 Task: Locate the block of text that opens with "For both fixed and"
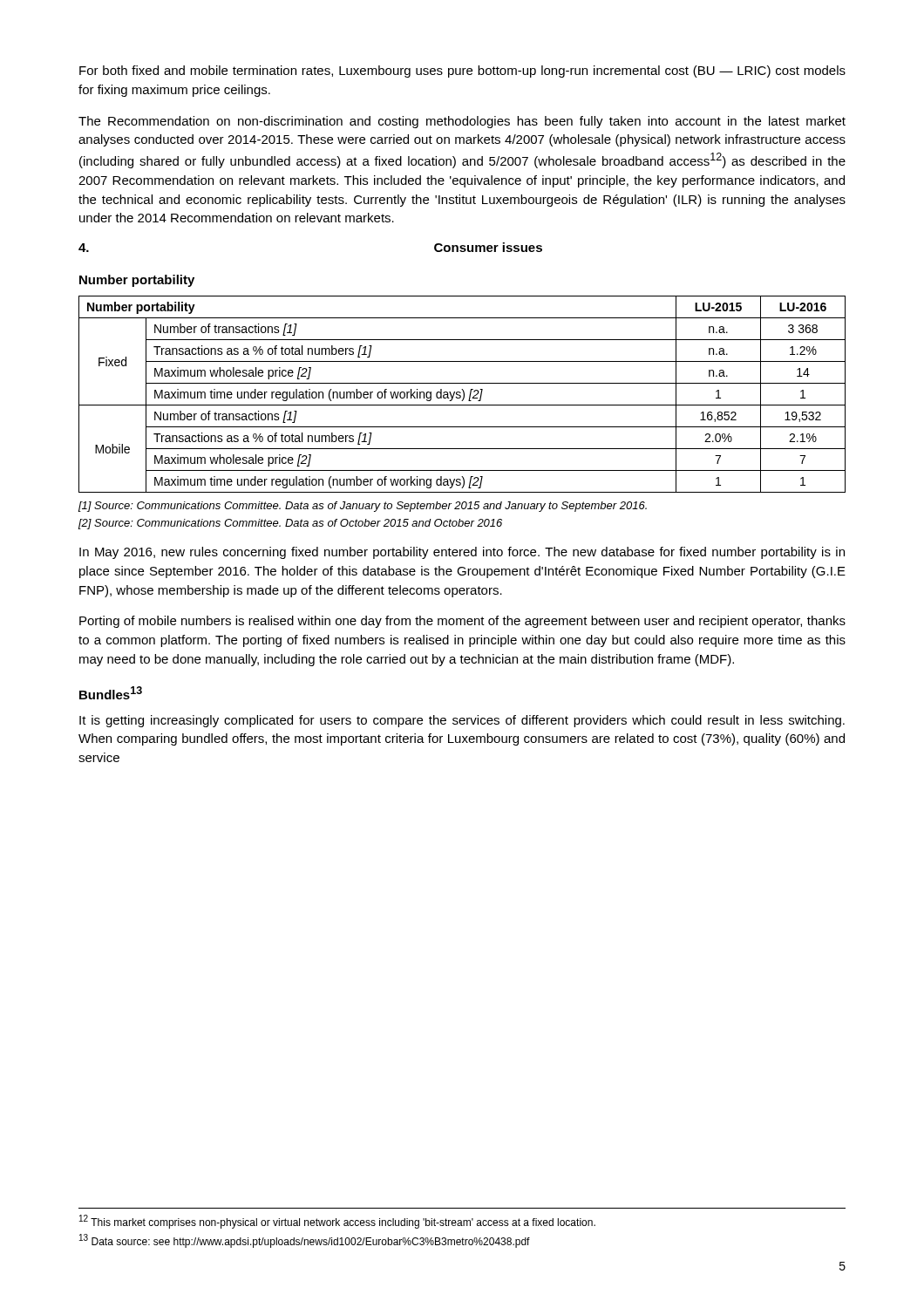tap(462, 80)
